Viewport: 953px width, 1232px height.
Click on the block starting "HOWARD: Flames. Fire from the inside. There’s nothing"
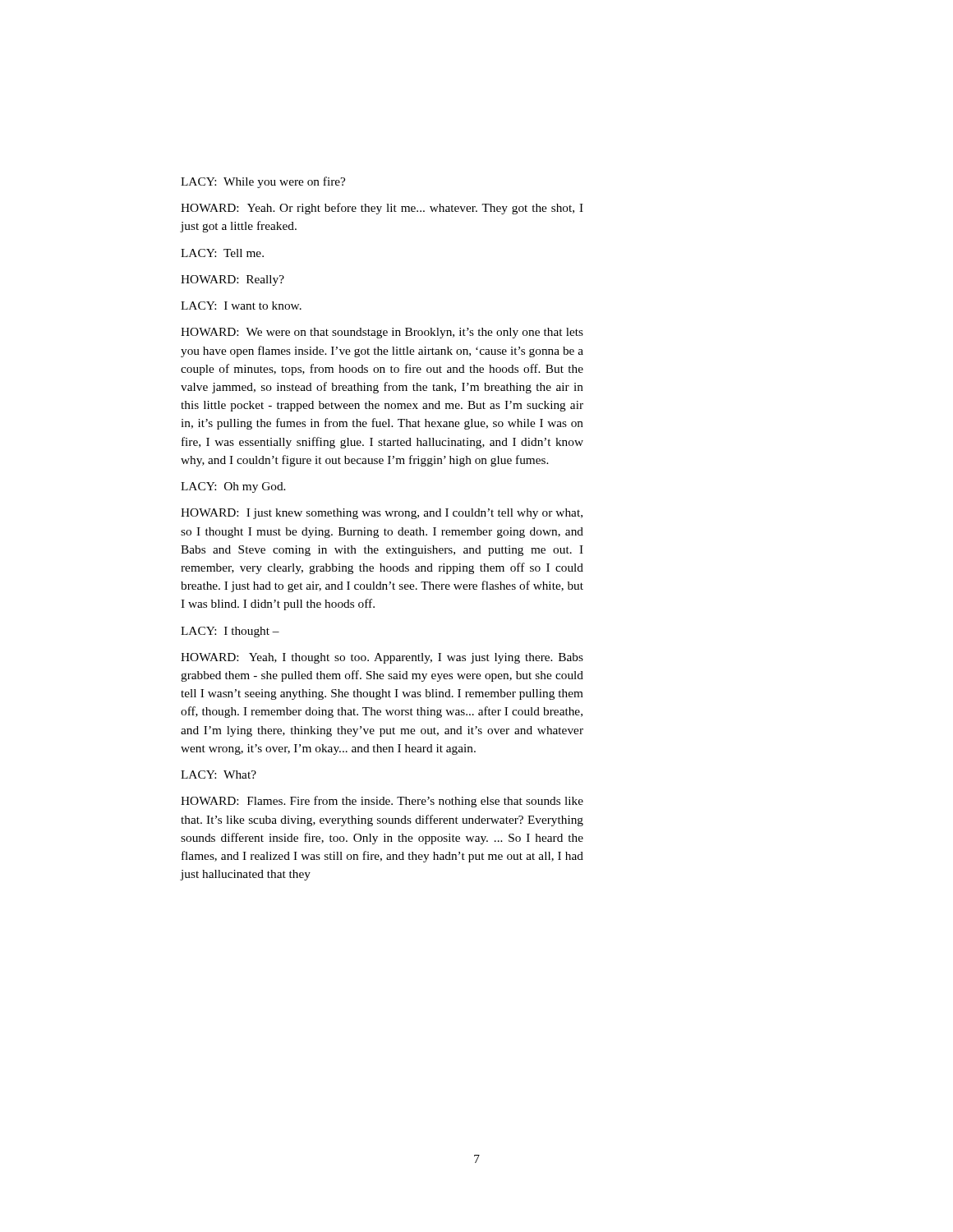coord(382,837)
